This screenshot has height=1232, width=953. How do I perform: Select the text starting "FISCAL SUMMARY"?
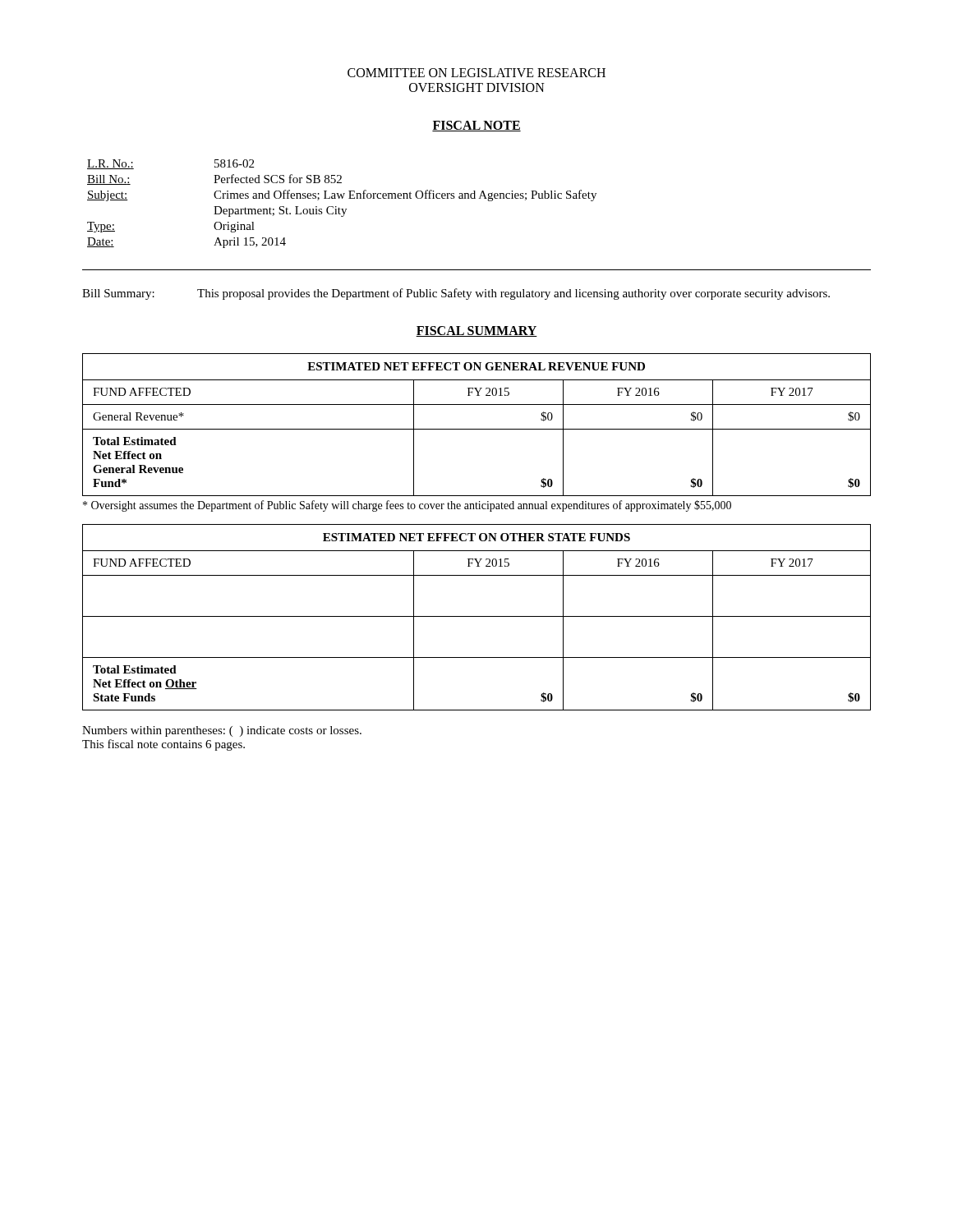coord(476,331)
